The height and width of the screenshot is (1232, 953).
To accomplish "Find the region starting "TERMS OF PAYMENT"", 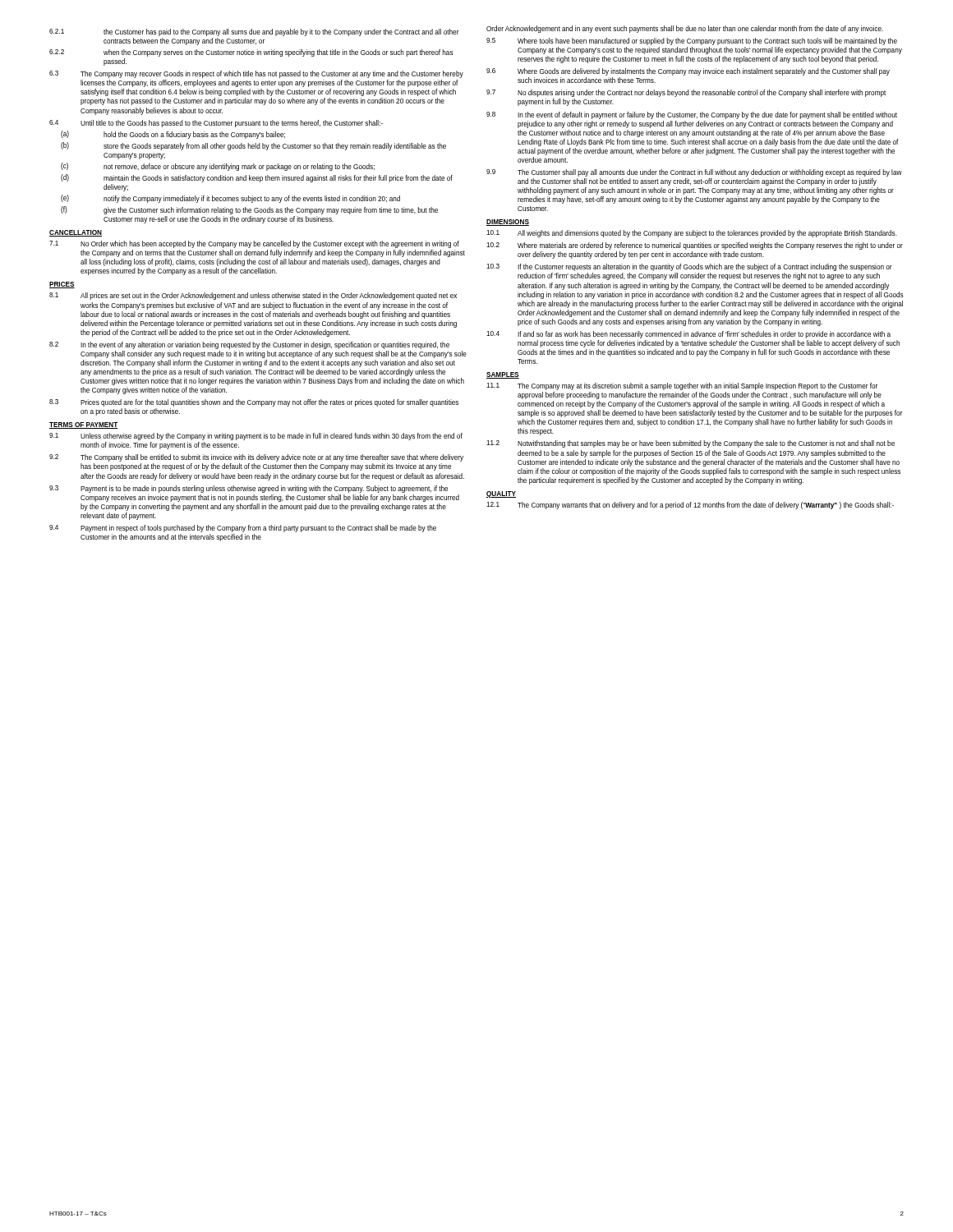I will click(83, 425).
